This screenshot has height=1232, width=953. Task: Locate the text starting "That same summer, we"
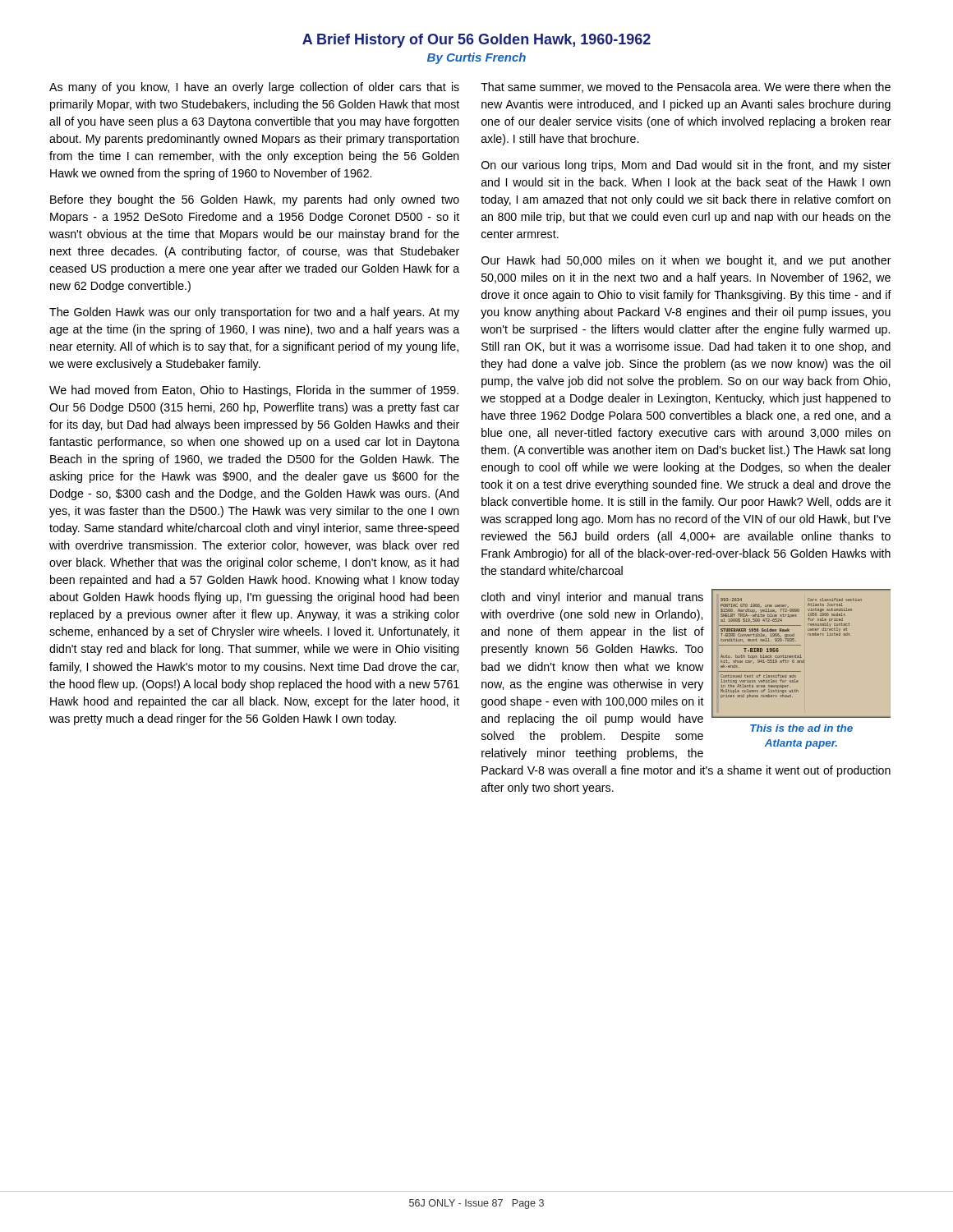pyautogui.click(x=686, y=113)
